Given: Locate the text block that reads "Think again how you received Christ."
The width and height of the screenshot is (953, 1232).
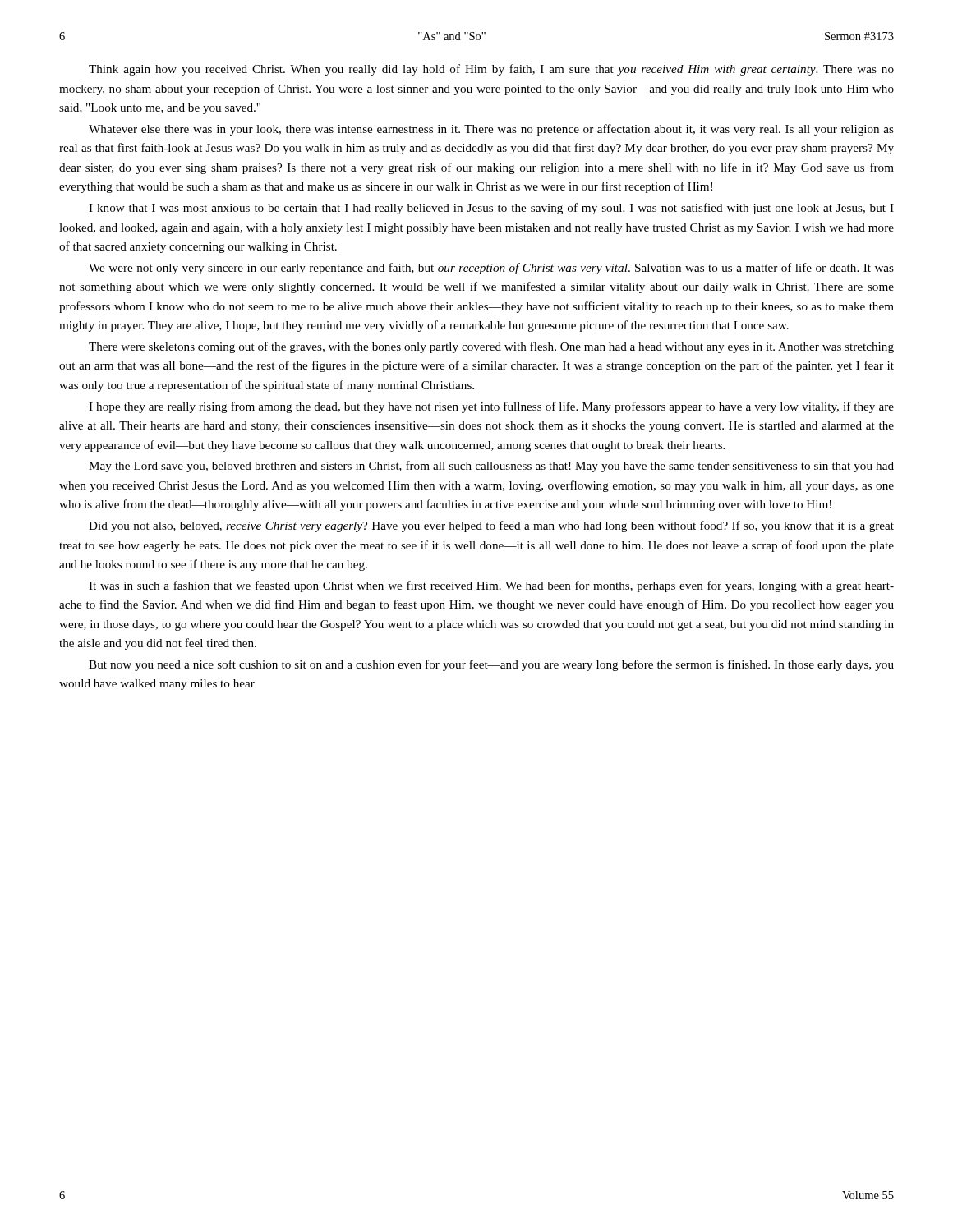Looking at the screenshot, I should pos(476,88).
